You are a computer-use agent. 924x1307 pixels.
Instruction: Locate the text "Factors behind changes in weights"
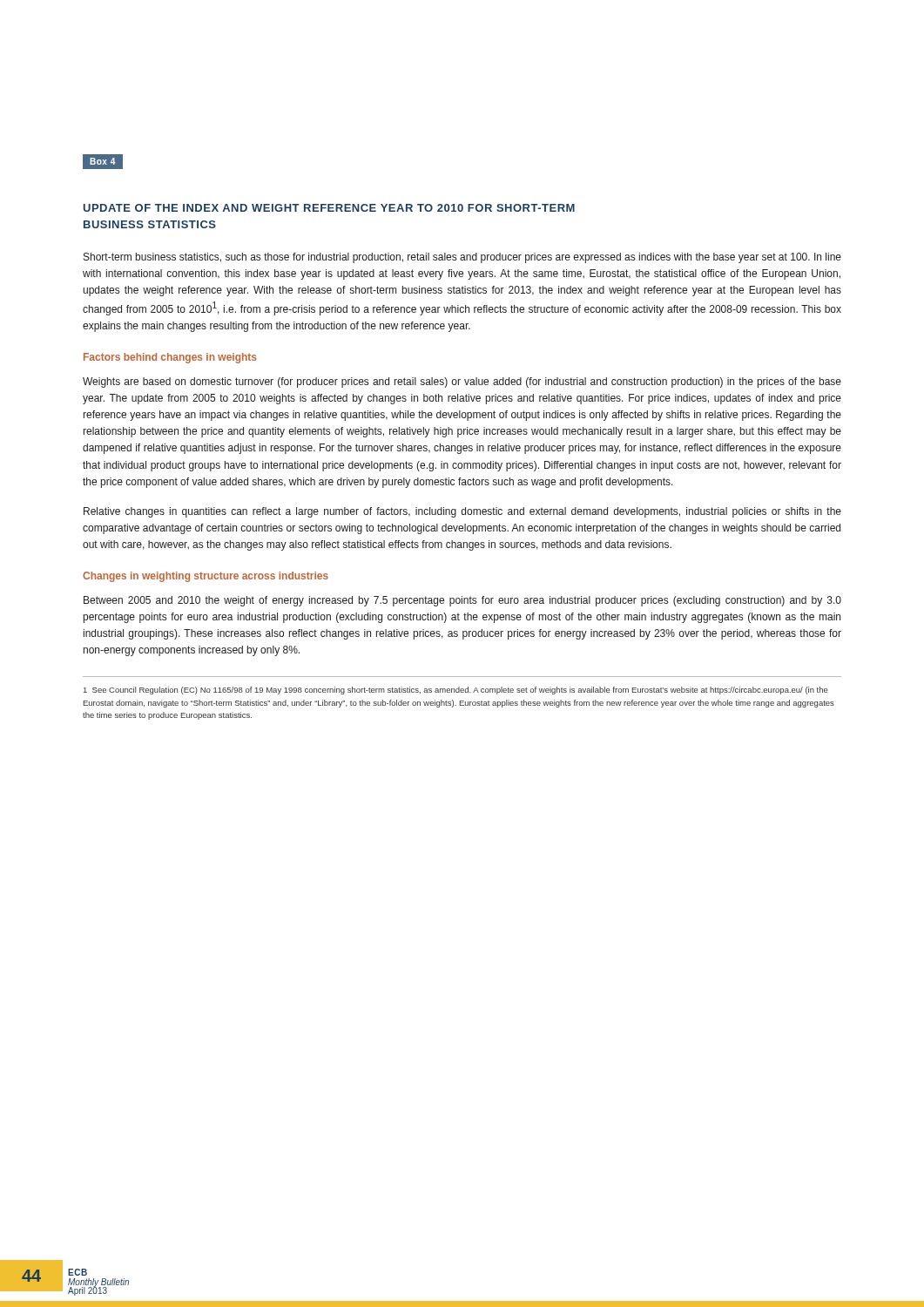tap(170, 358)
